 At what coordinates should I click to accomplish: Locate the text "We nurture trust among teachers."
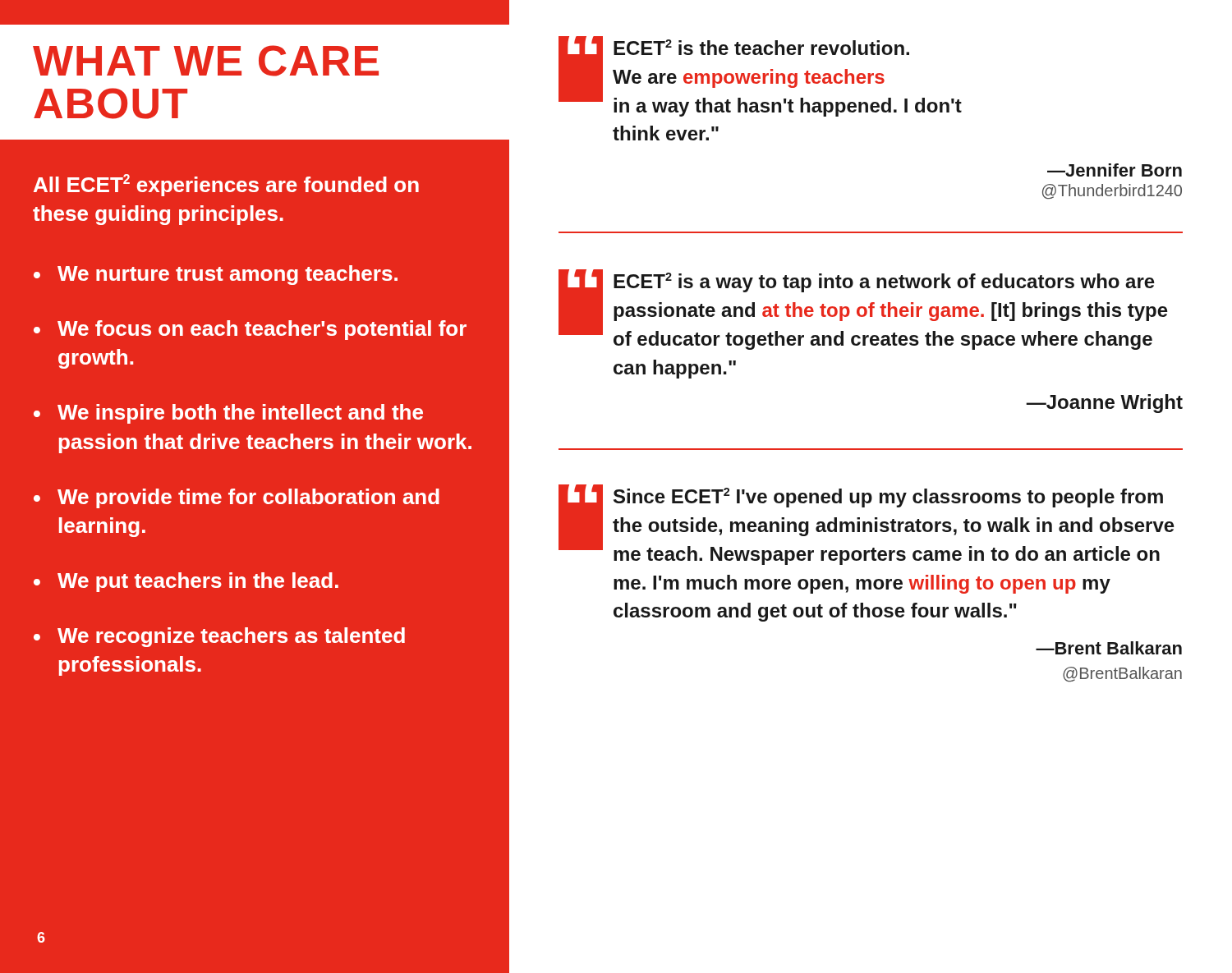coord(228,274)
